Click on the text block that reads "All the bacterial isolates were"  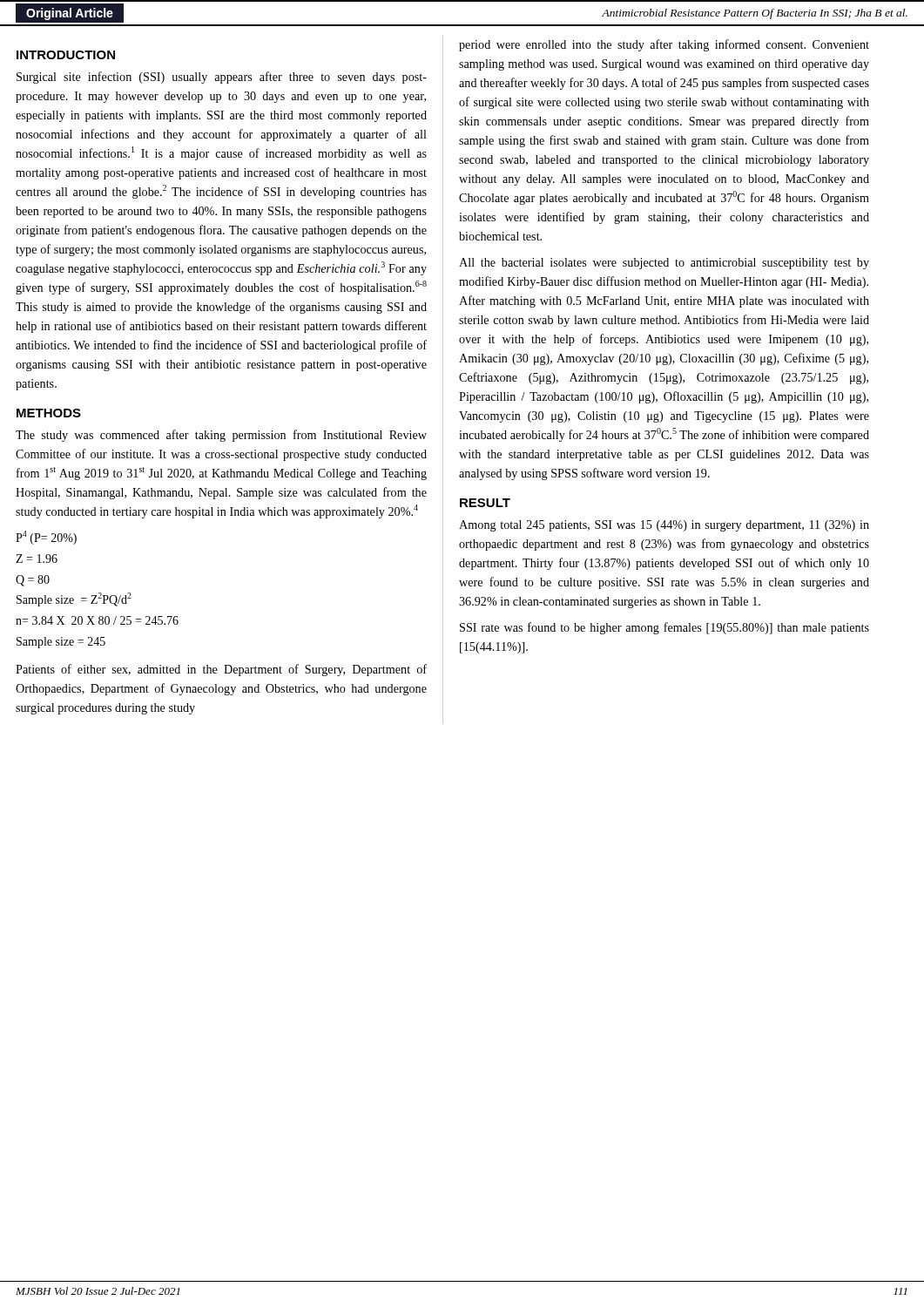tap(664, 368)
